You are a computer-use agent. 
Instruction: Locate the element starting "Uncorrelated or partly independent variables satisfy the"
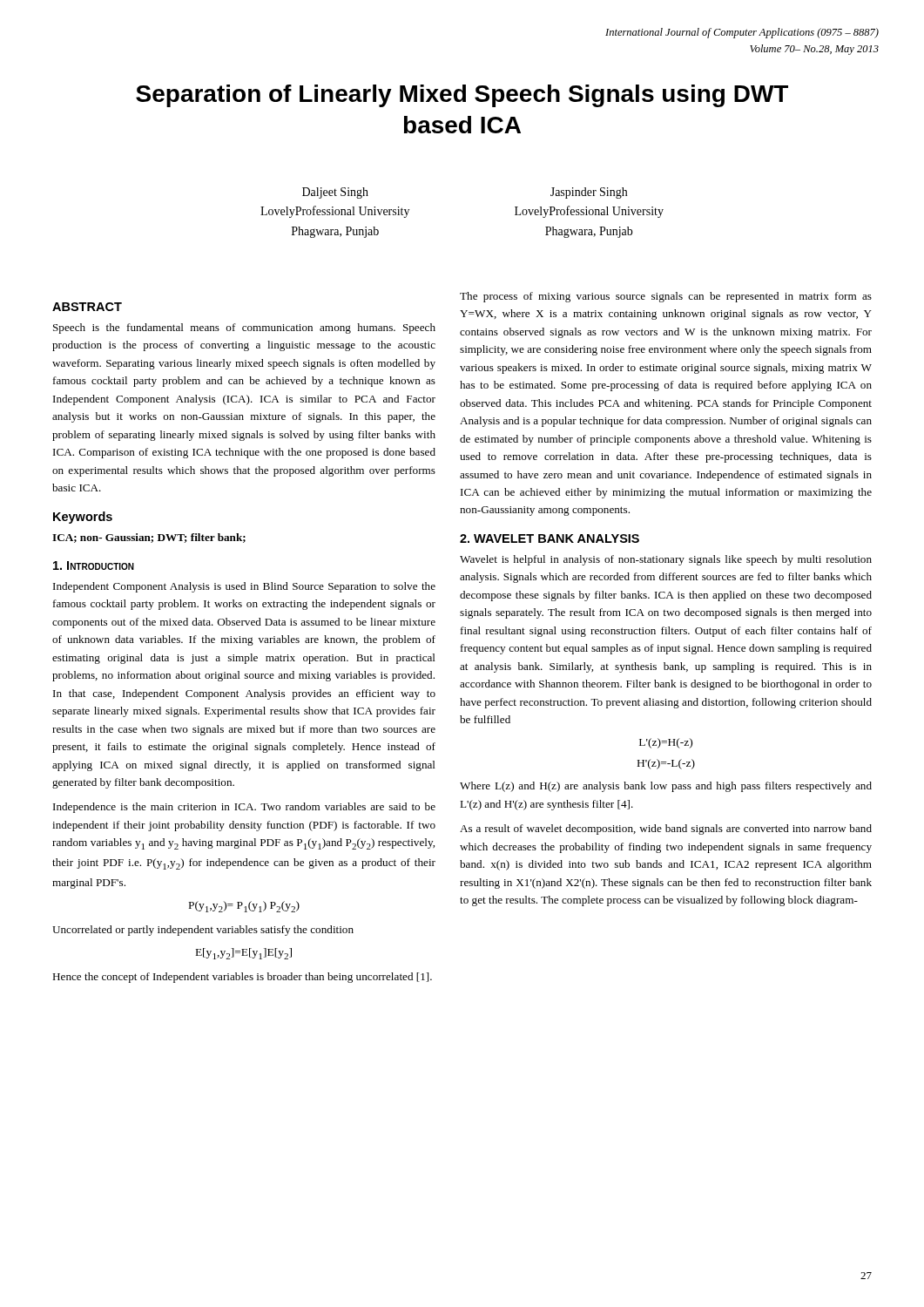point(203,929)
